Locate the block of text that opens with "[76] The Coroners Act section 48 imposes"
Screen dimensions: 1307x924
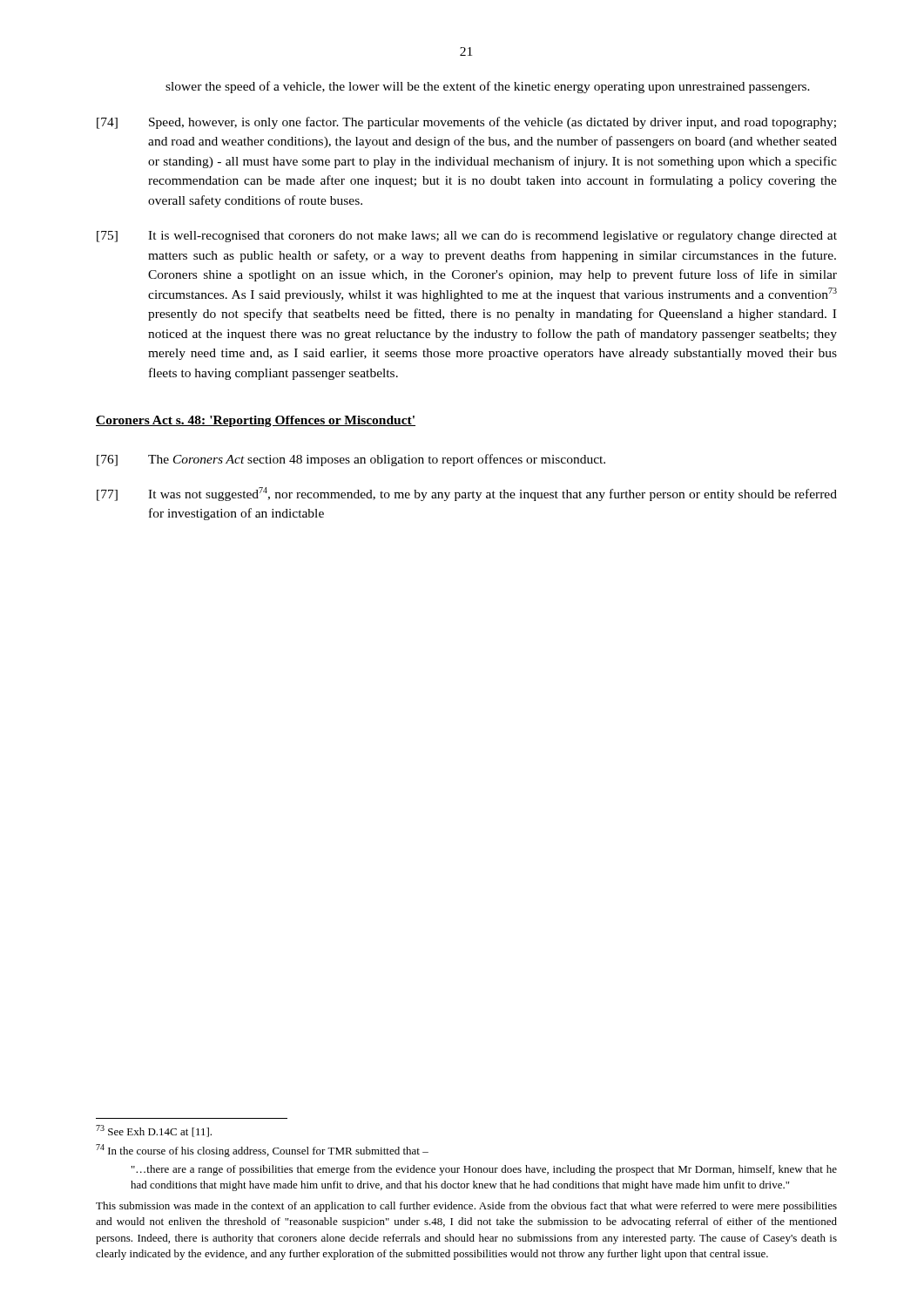coord(466,459)
